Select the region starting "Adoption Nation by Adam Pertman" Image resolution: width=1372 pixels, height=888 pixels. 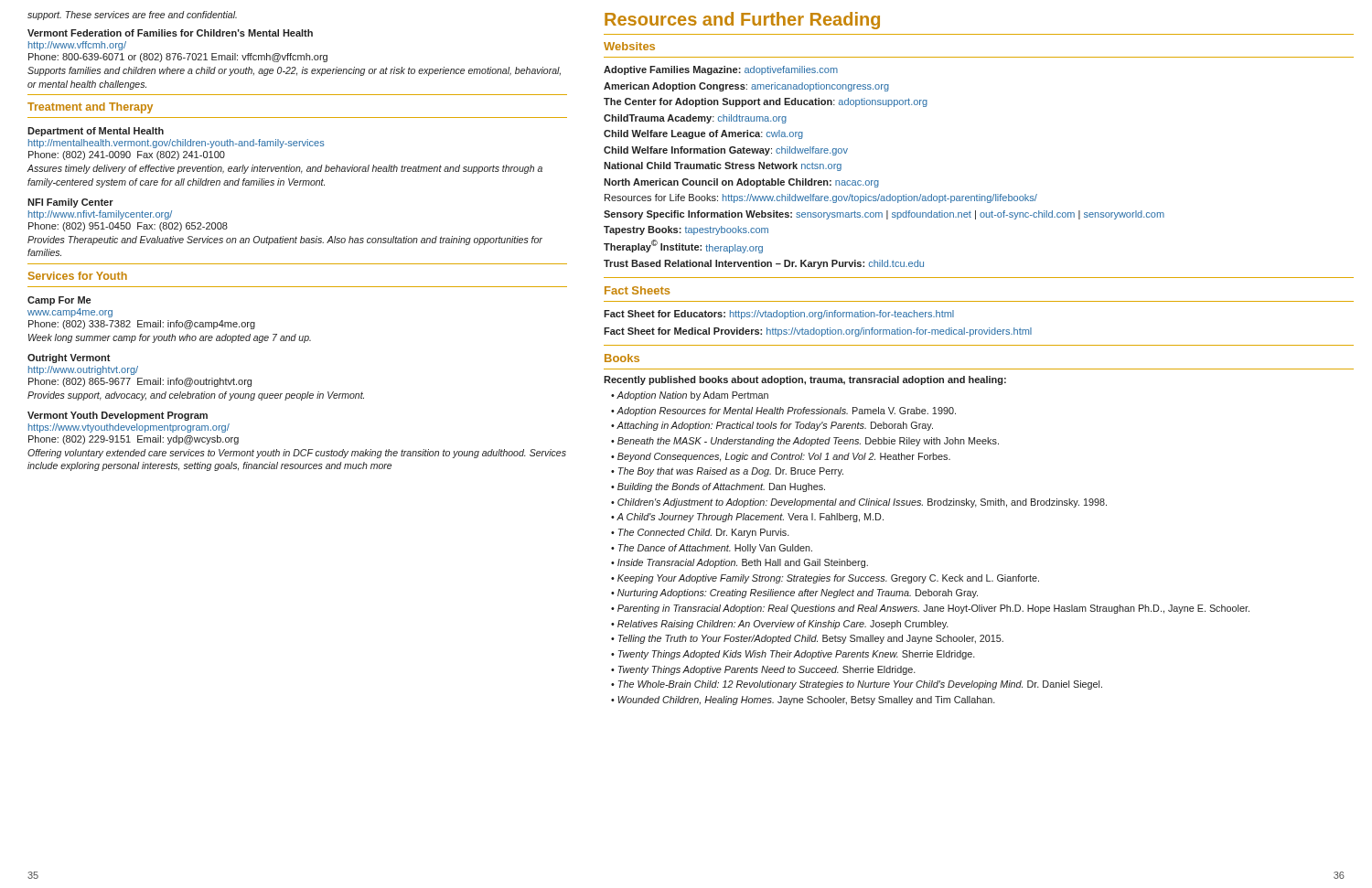(x=694, y=395)
